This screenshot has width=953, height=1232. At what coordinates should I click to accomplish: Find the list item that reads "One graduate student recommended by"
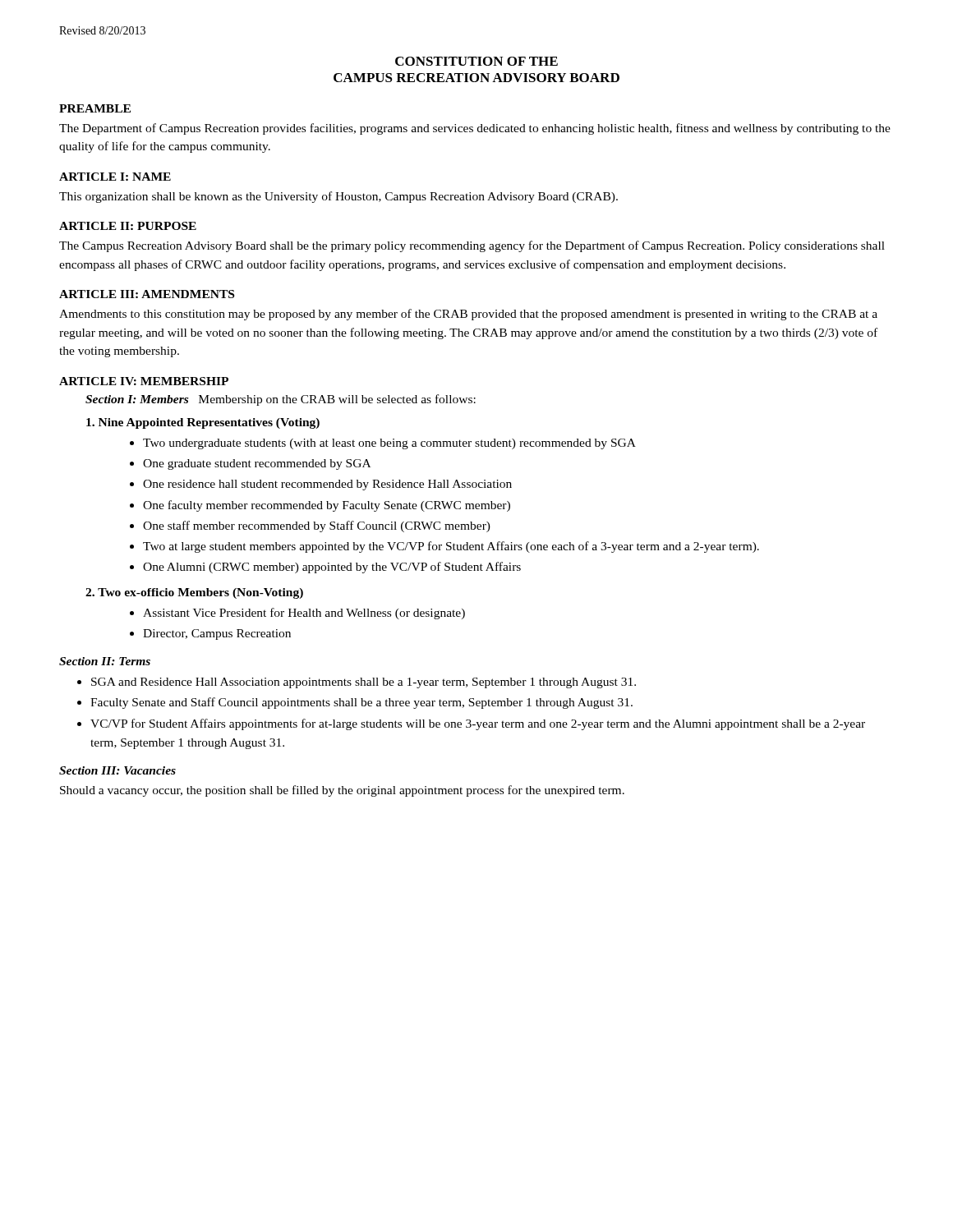[x=257, y=463]
